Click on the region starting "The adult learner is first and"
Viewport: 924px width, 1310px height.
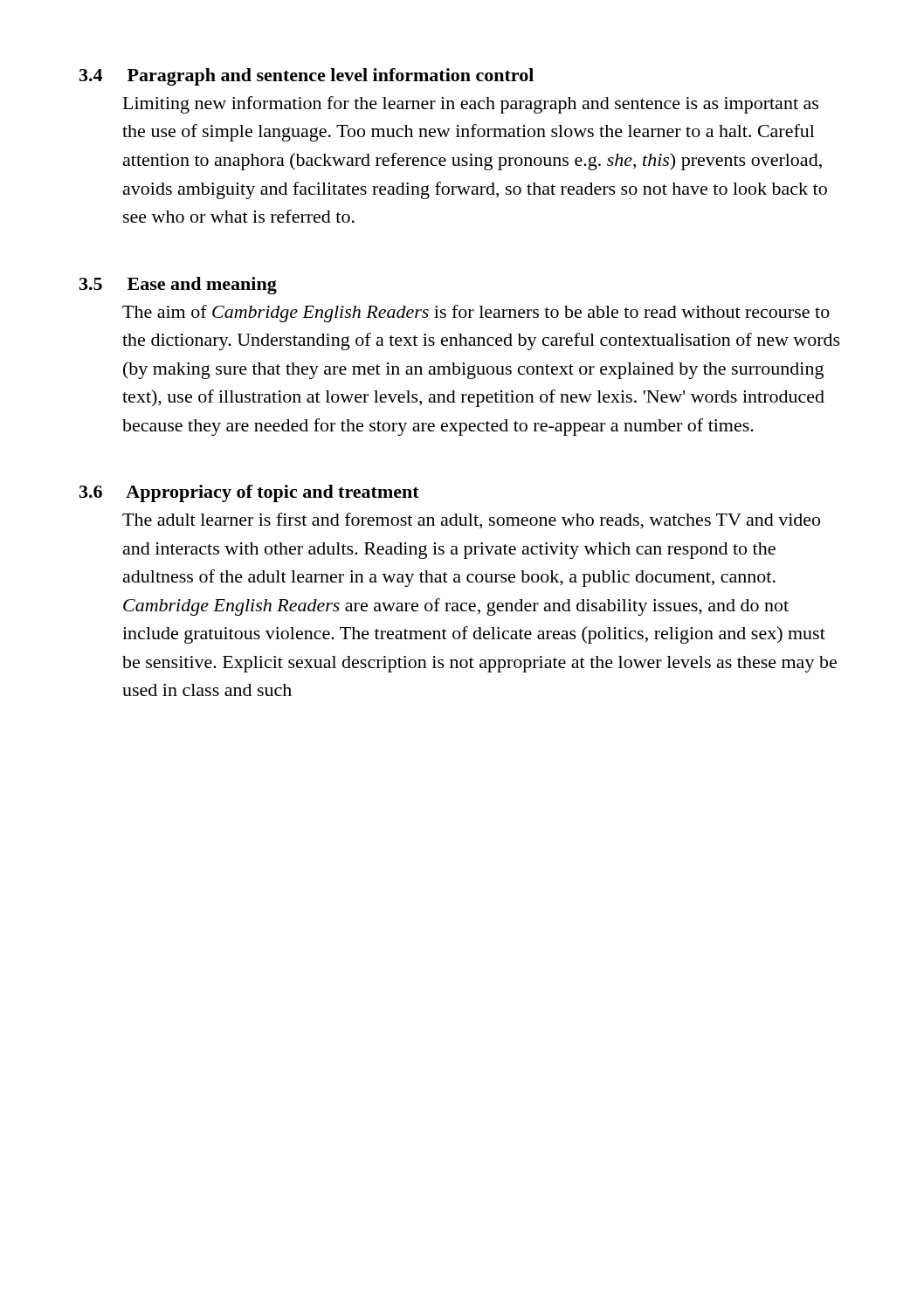[x=480, y=605]
